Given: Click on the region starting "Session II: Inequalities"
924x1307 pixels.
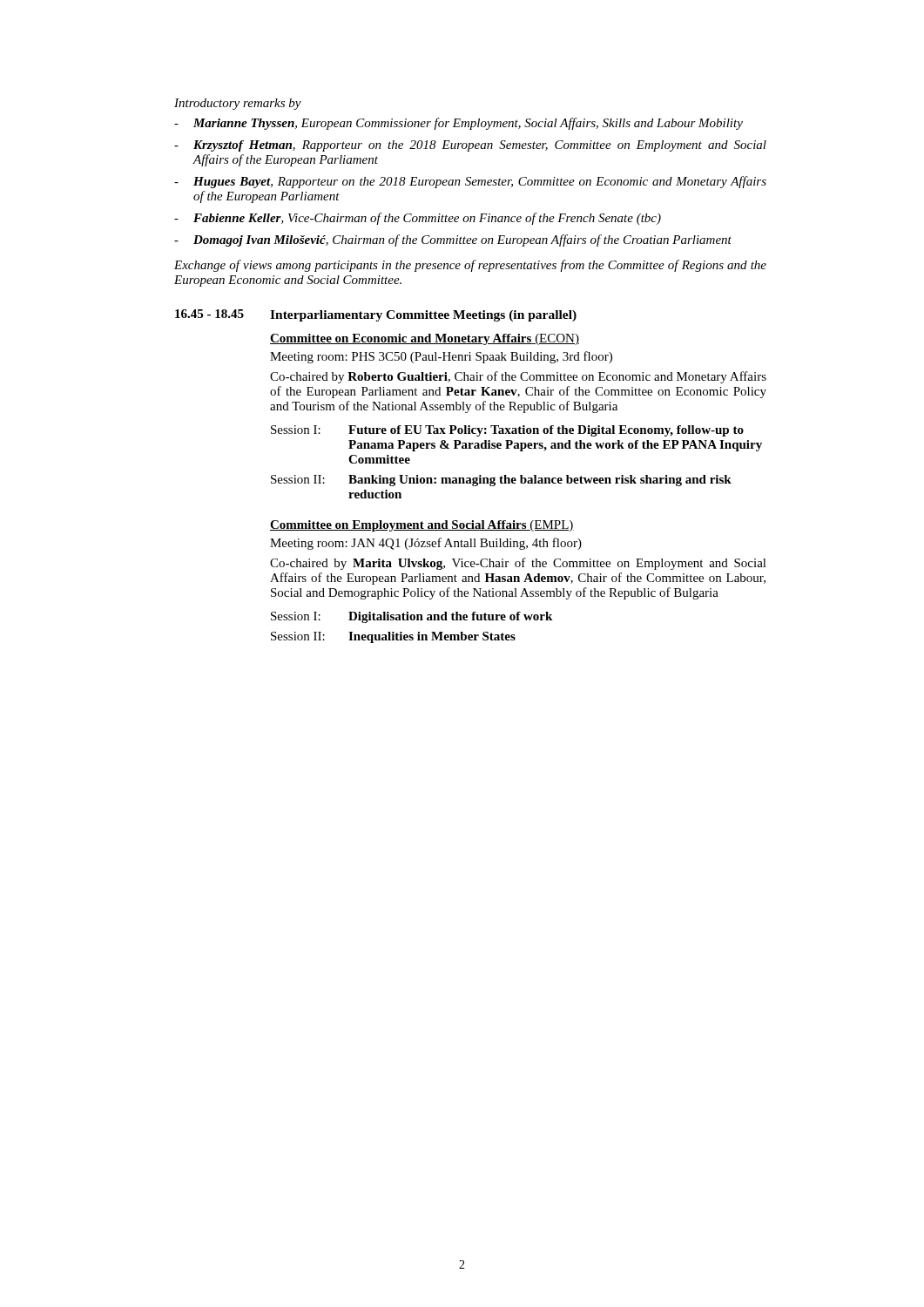Looking at the screenshot, I should click(518, 637).
